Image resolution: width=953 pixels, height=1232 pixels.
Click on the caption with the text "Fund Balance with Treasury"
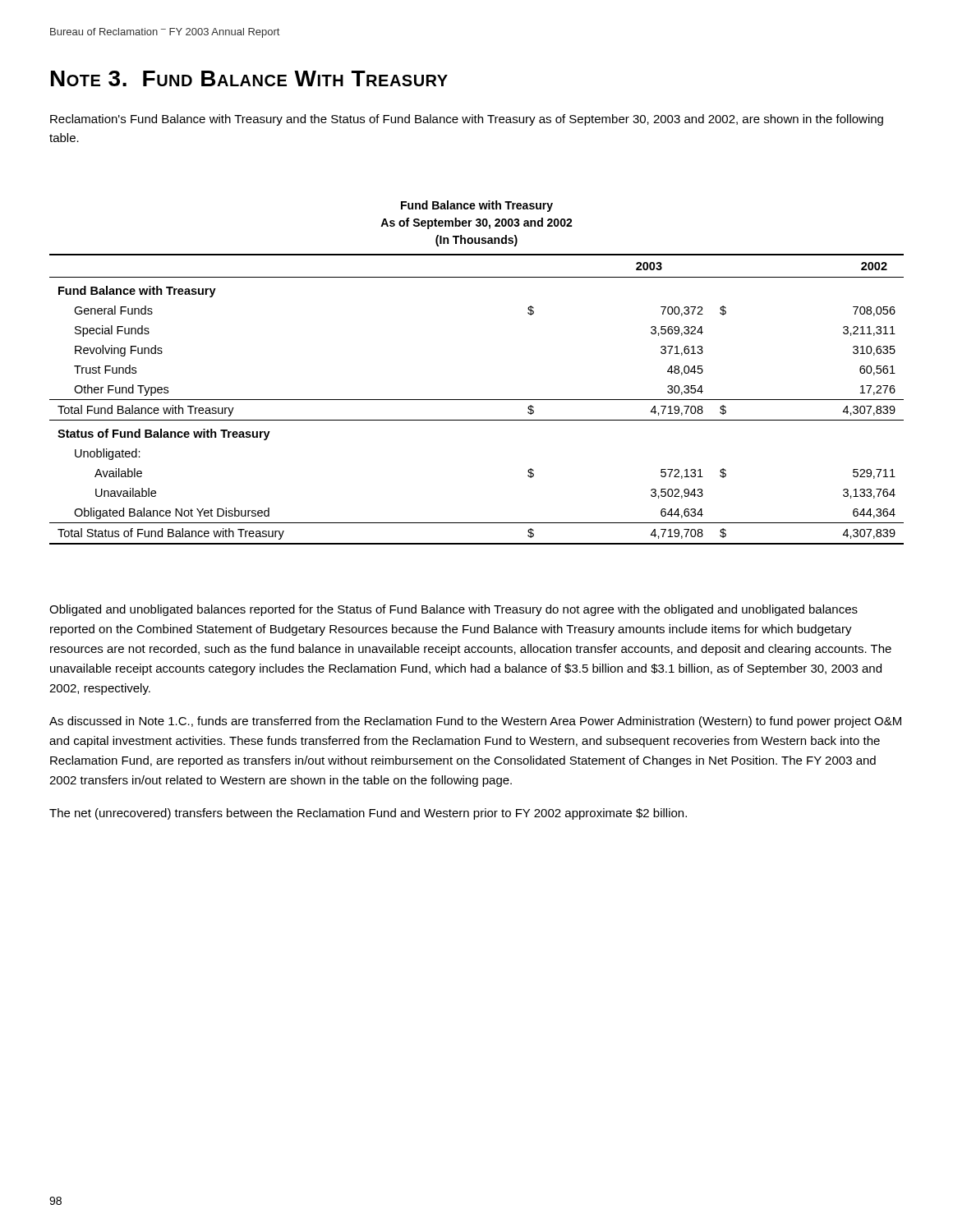pos(476,223)
